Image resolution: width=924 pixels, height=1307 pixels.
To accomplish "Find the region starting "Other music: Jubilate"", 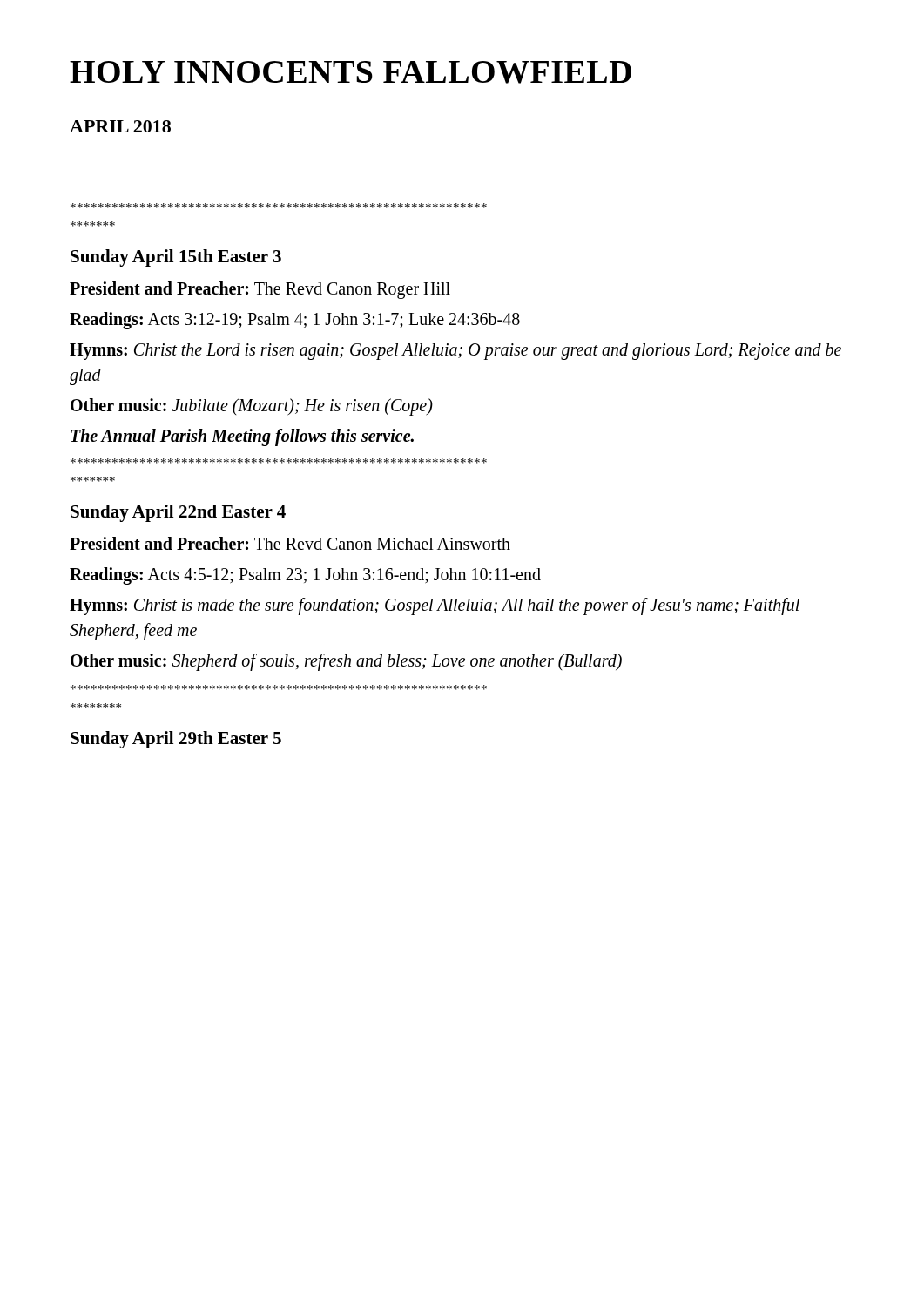I will (x=251, y=405).
